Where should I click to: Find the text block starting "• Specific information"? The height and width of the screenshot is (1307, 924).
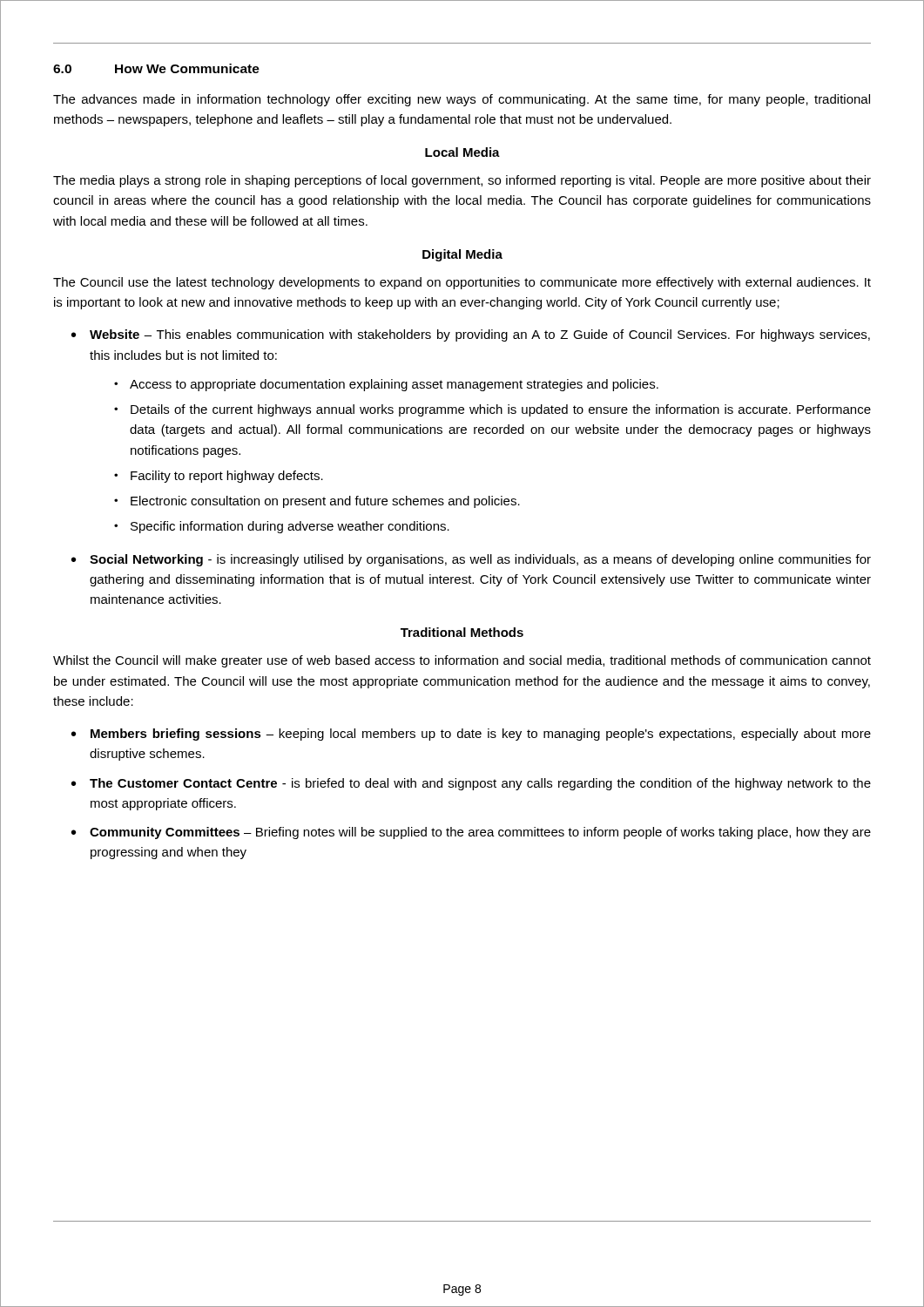click(x=282, y=527)
